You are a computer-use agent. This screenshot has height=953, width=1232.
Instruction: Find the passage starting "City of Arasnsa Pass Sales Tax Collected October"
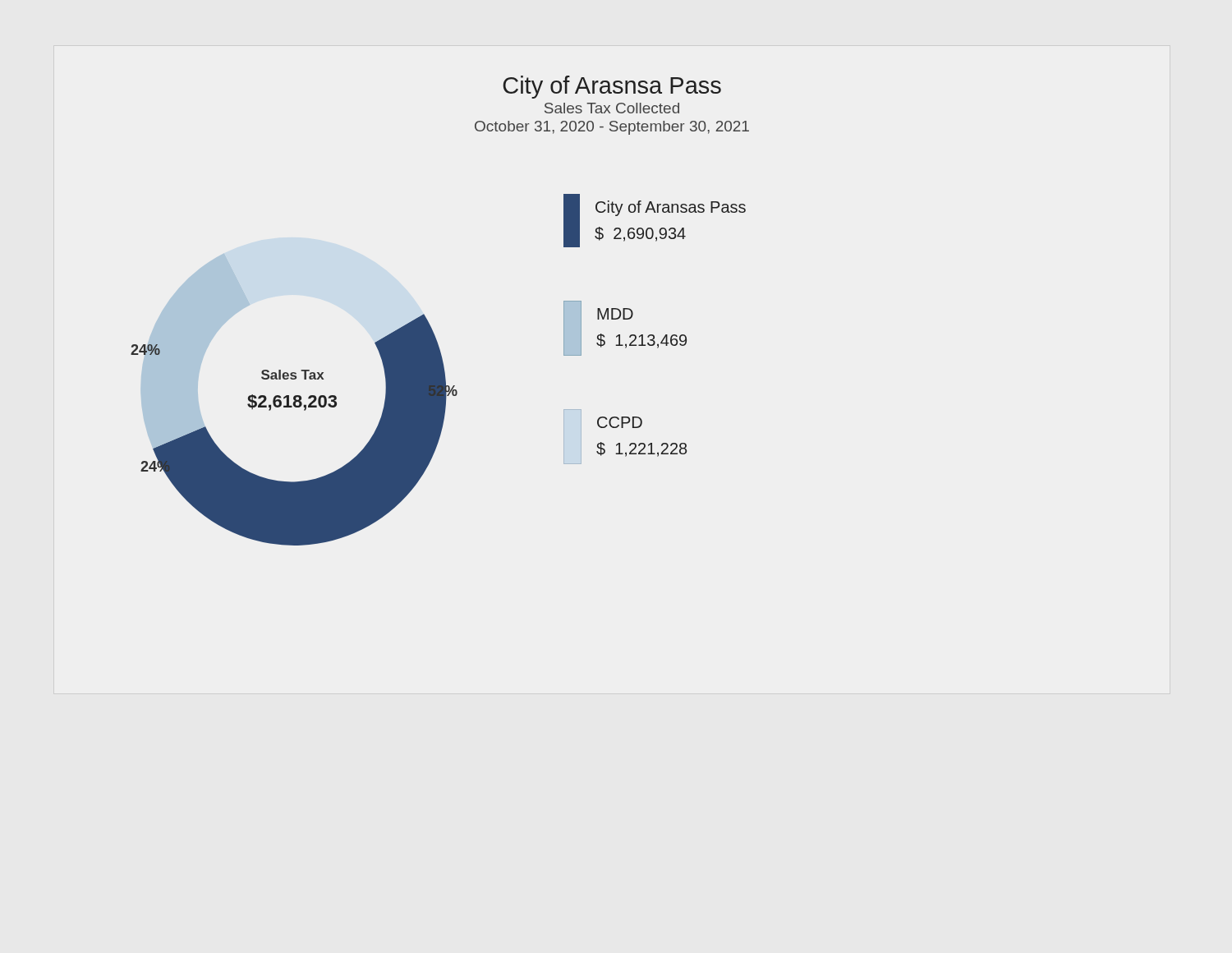(612, 104)
